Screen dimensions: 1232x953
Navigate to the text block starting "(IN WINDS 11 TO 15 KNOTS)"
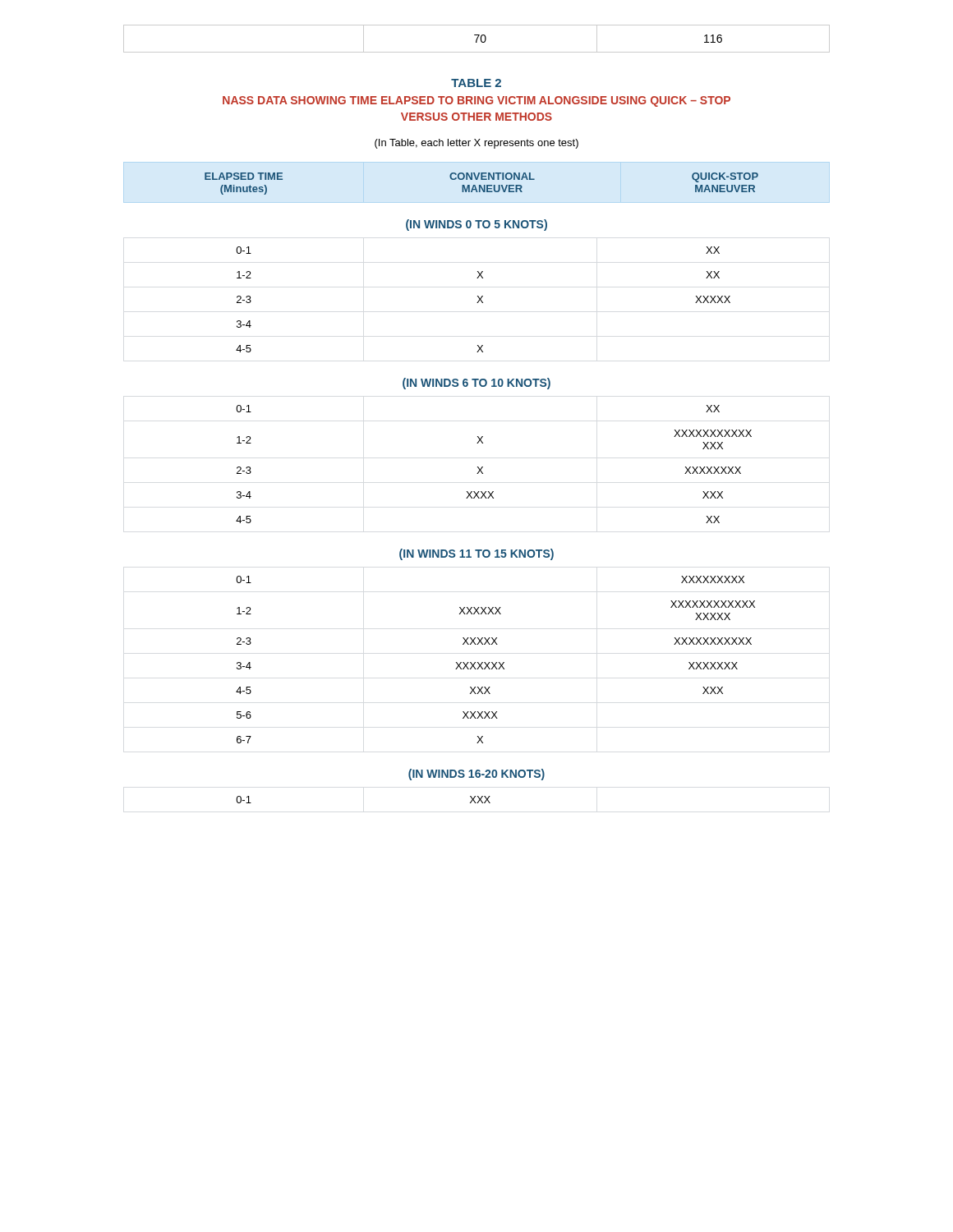click(476, 554)
